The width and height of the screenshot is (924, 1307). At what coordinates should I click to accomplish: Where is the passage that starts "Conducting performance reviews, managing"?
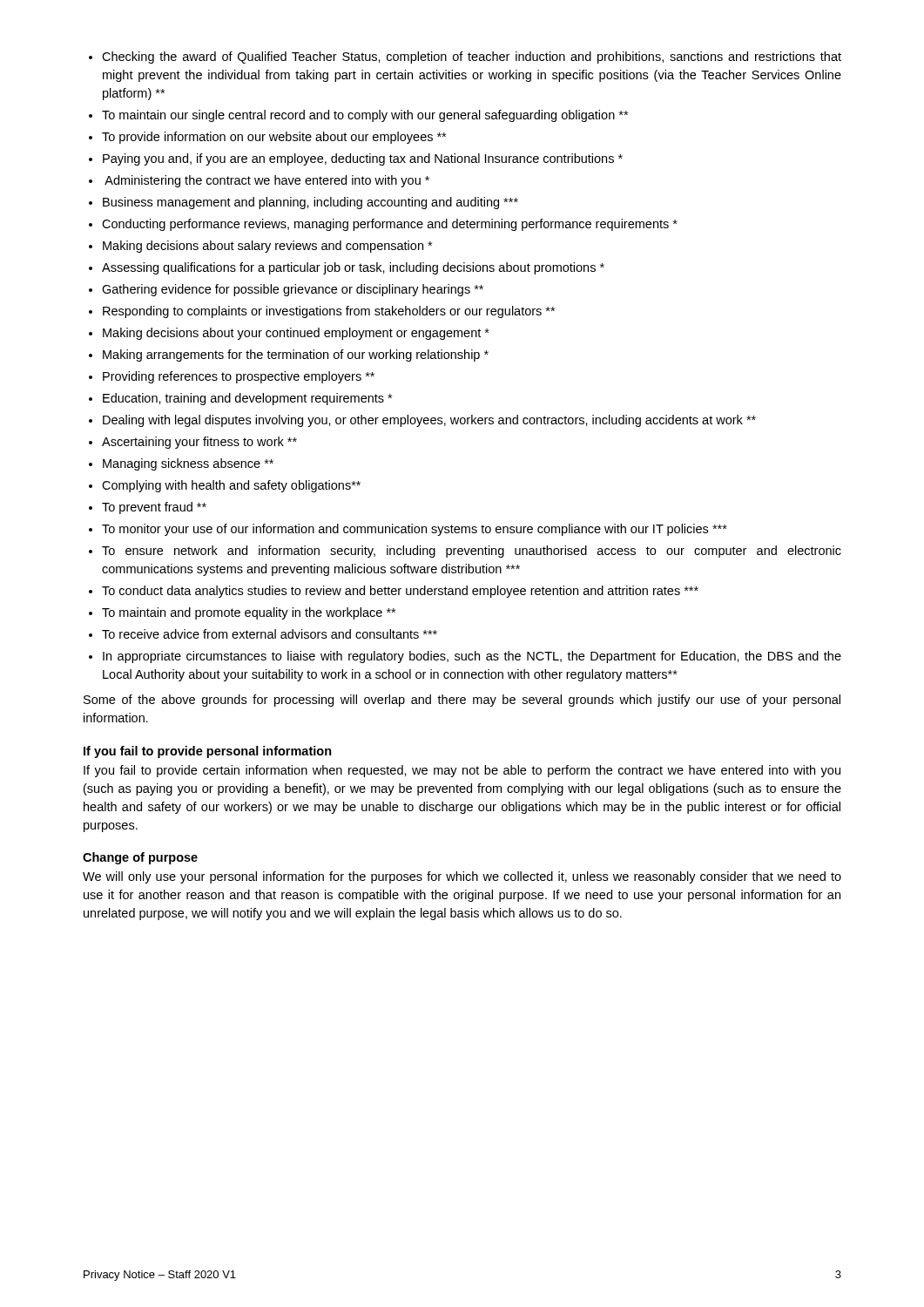472,225
